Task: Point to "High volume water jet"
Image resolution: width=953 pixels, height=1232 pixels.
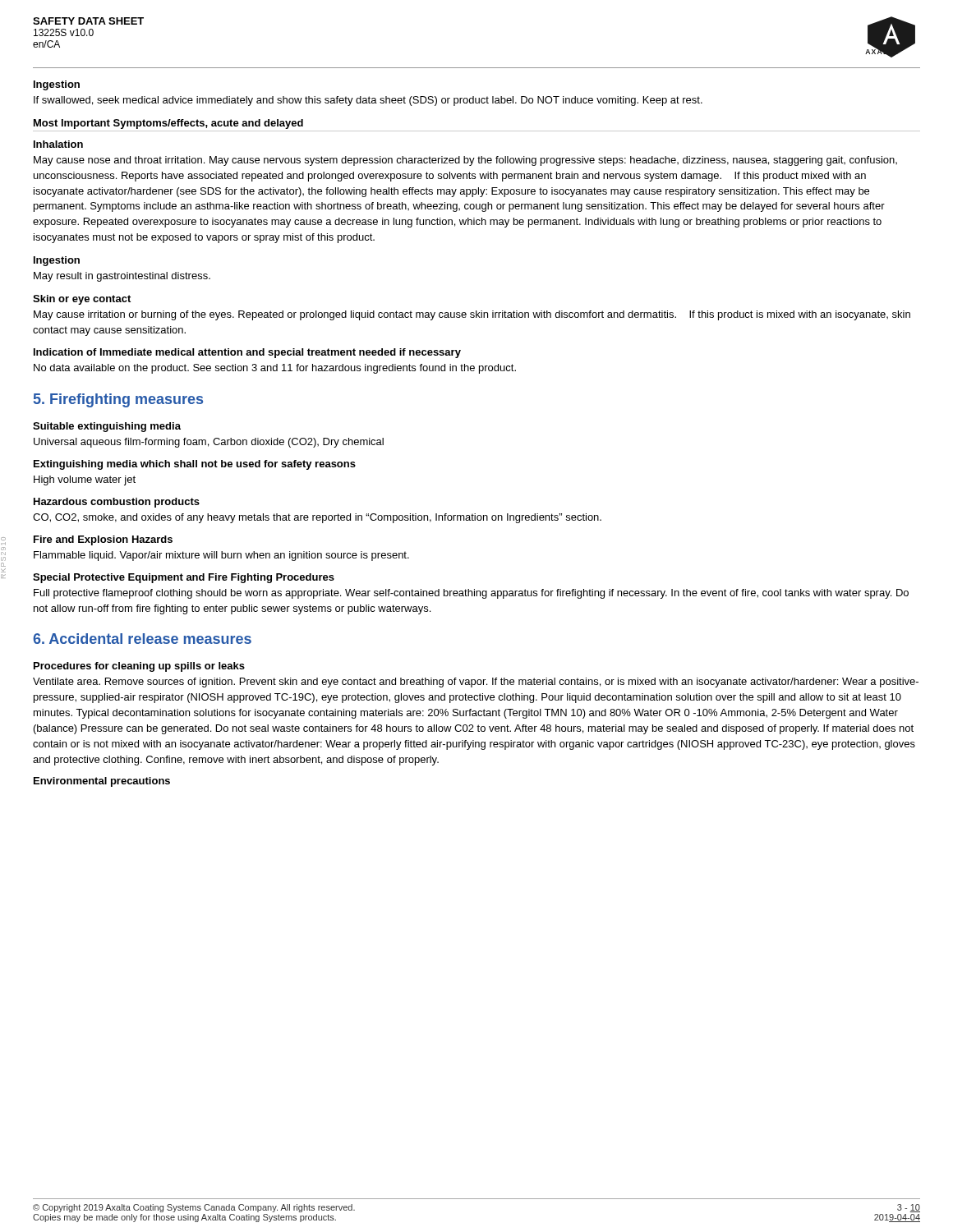Action: [x=84, y=479]
